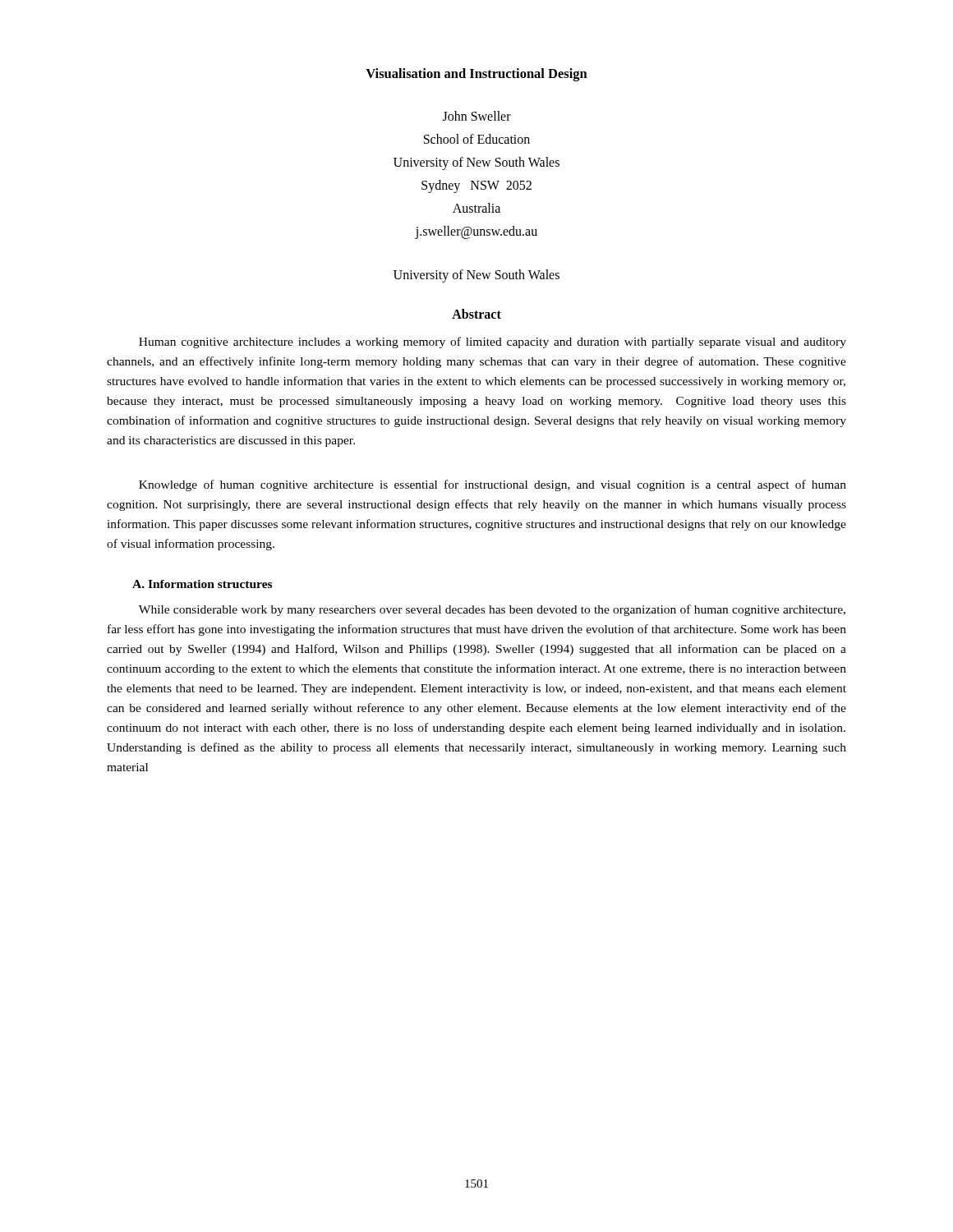Find the text block containing "While considerable work by many researchers over"
This screenshot has width=953, height=1232.
point(476,688)
